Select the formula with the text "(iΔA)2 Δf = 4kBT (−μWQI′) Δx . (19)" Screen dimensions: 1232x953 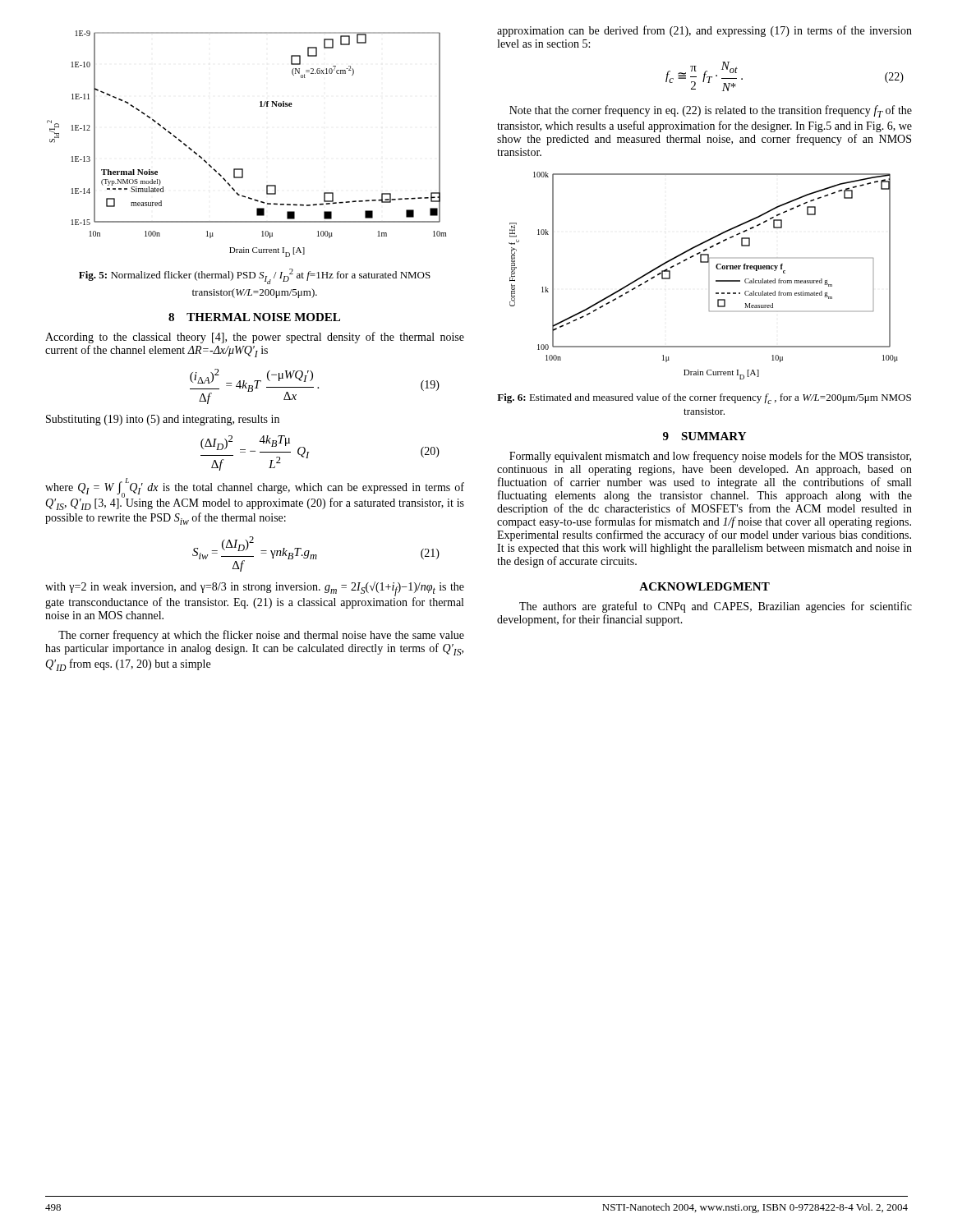point(315,385)
